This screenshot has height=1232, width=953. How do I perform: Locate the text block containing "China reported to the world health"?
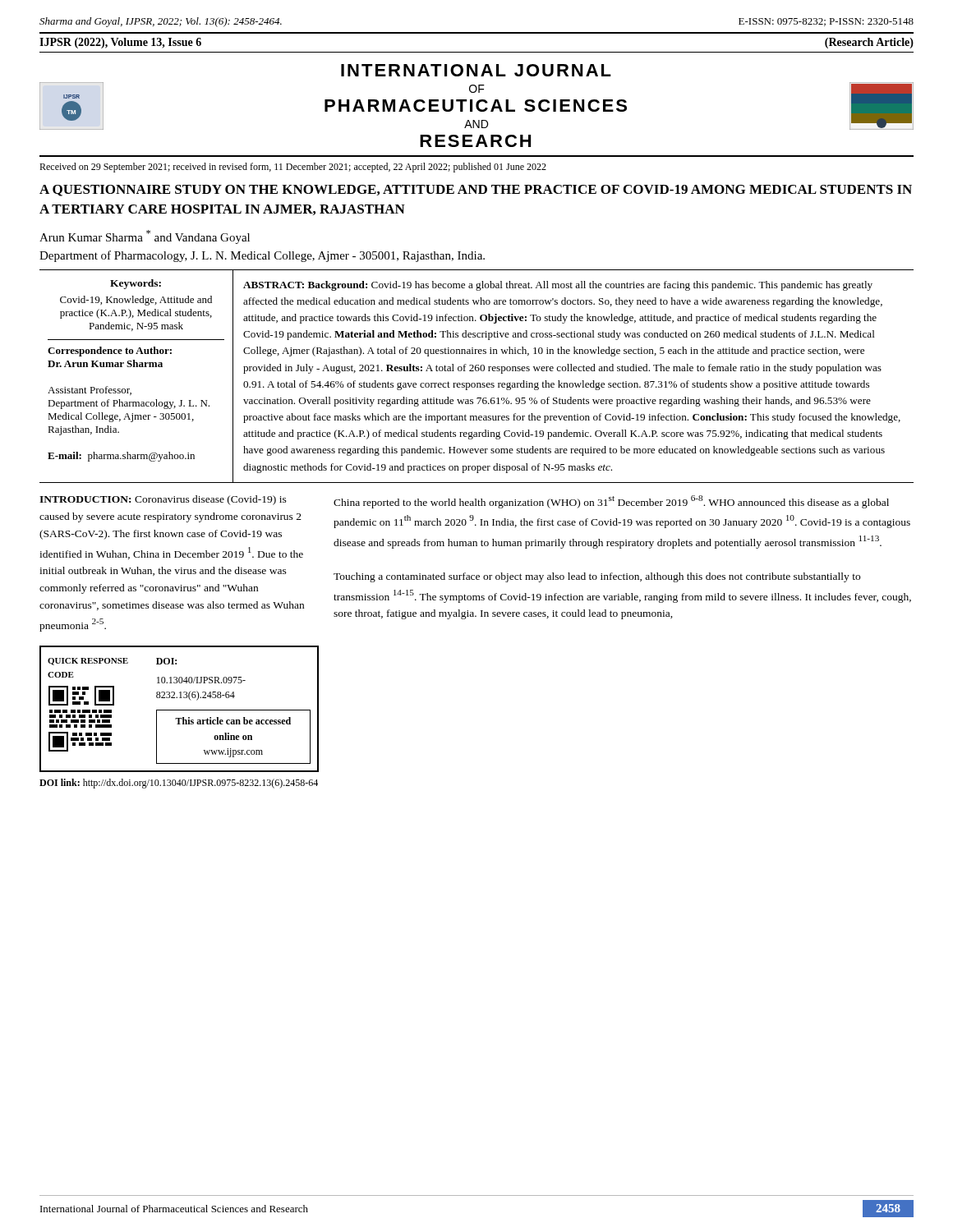click(x=623, y=556)
